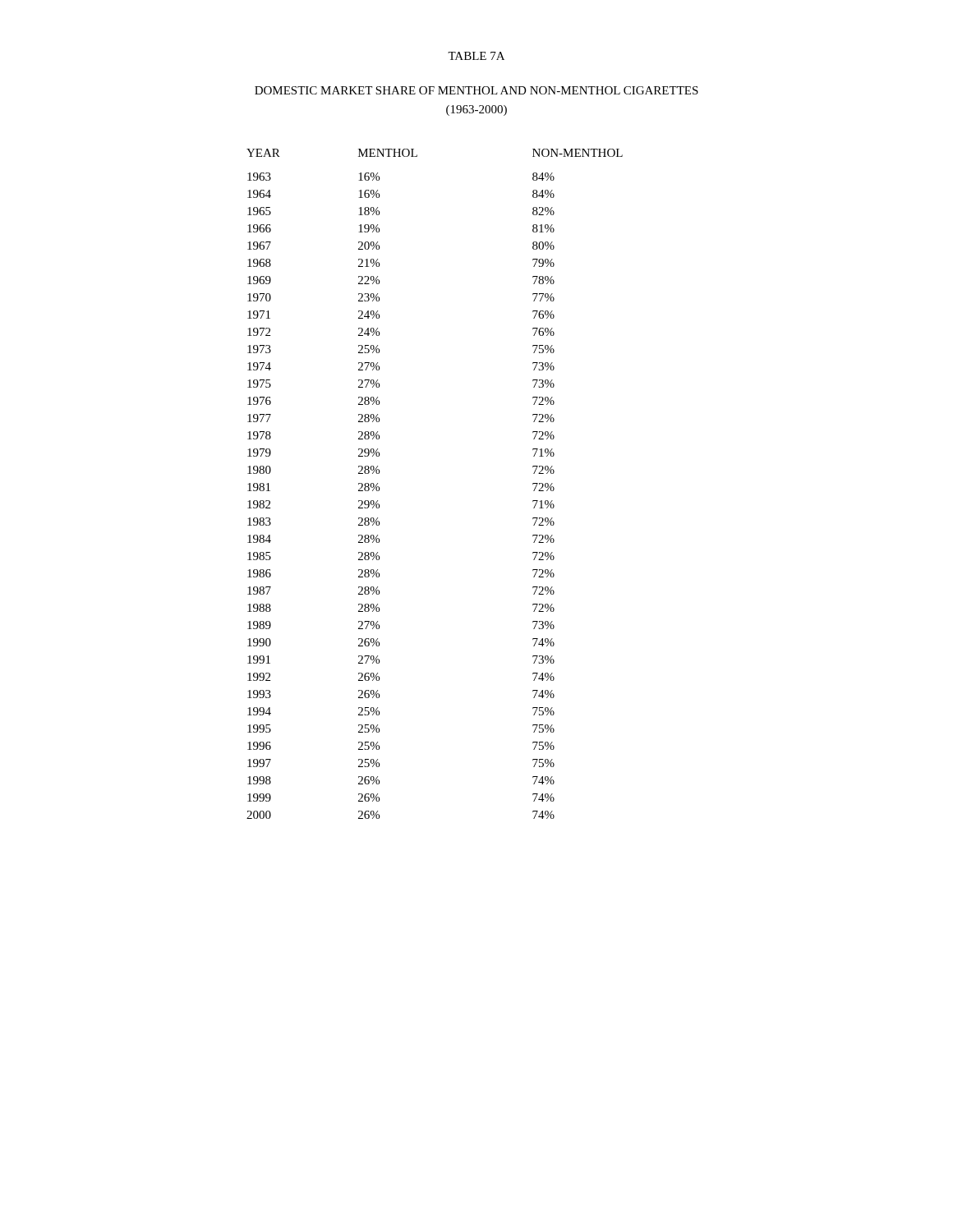Locate the table with the text "25%"
Screen dimensions: 1232x953
(x=476, y=483)
